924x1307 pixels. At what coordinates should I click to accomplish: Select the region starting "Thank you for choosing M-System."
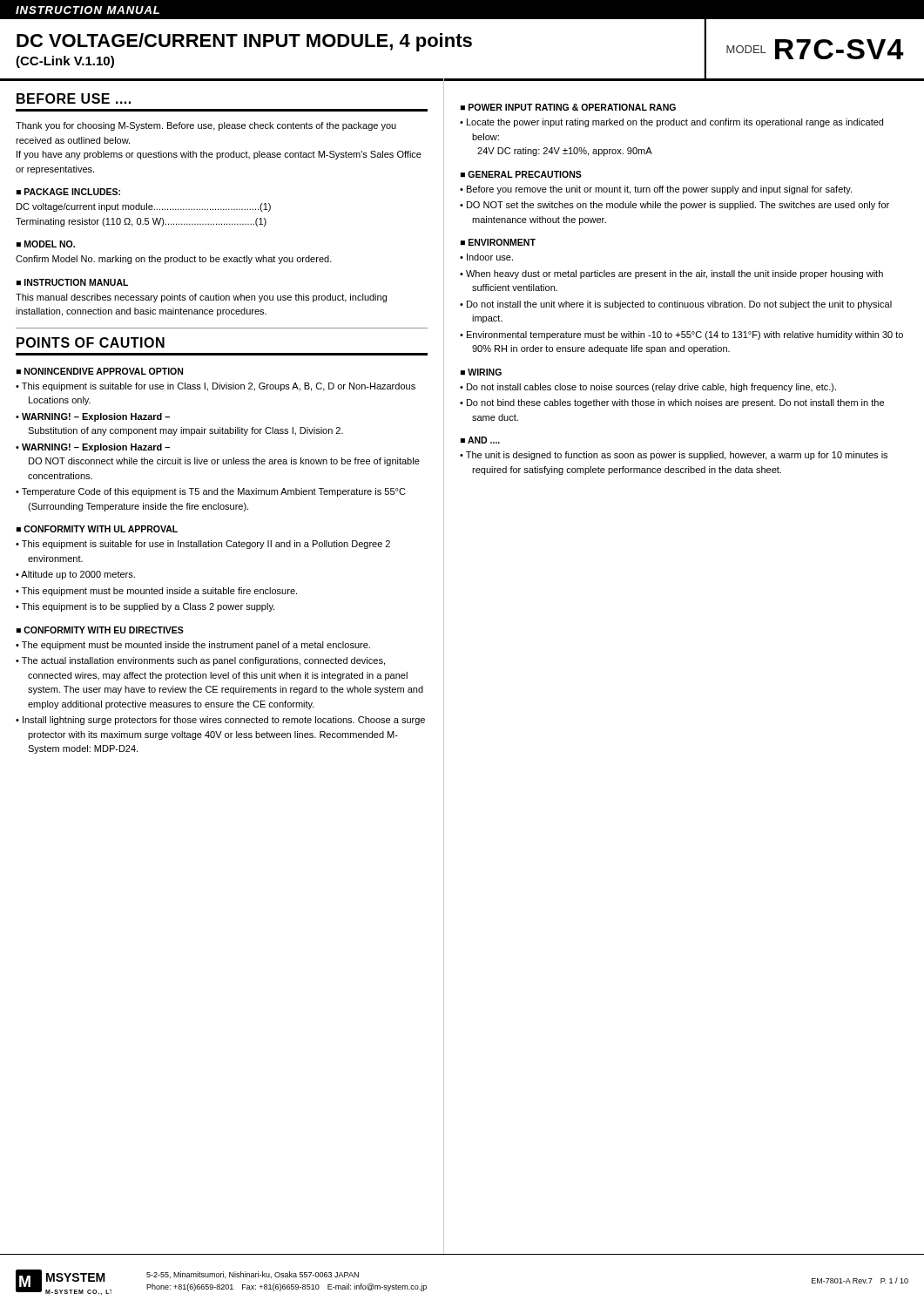[222, 147]
